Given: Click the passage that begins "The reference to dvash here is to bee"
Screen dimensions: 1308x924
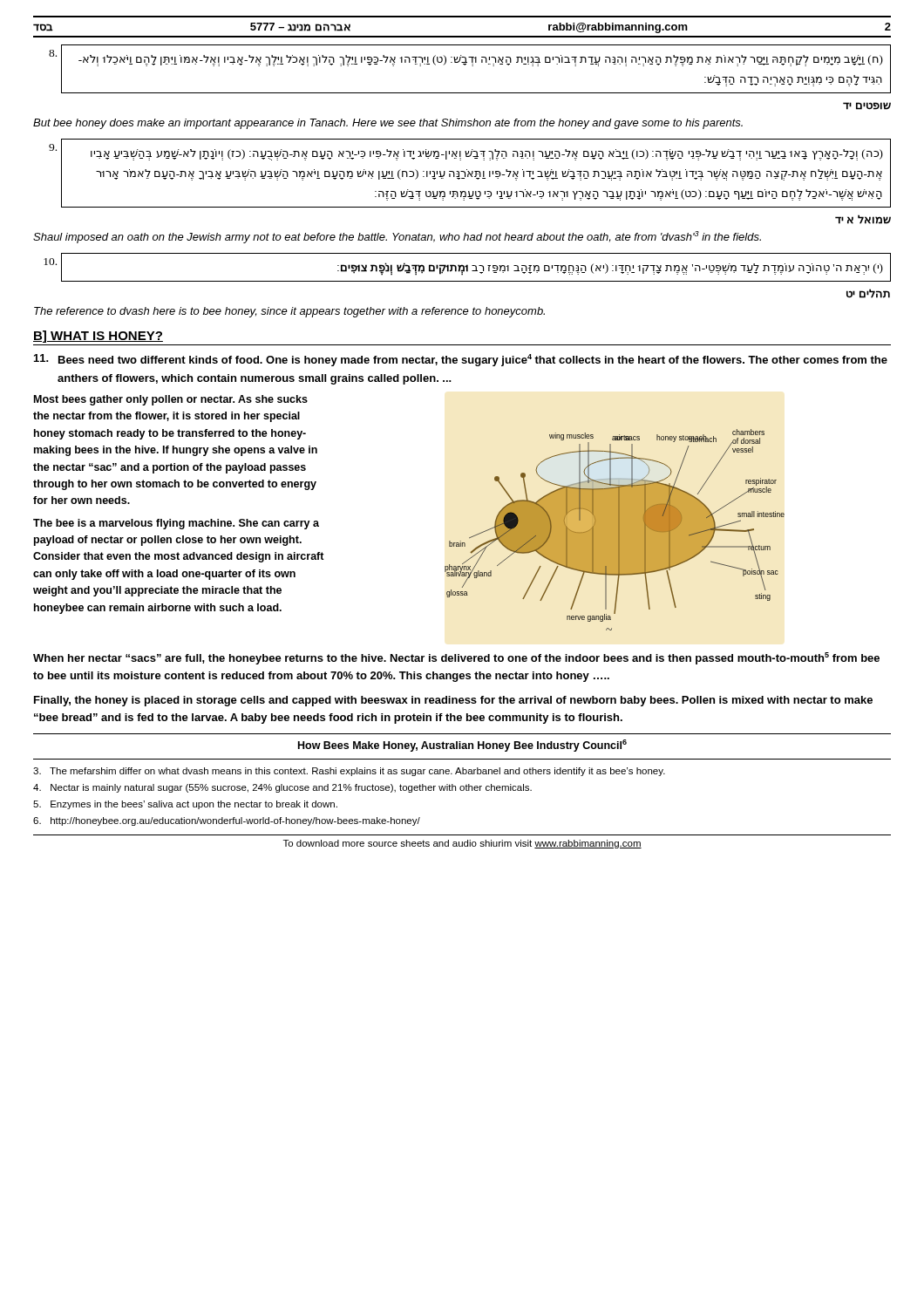Looking at the screenshot, I should click(x=290, y=311).
